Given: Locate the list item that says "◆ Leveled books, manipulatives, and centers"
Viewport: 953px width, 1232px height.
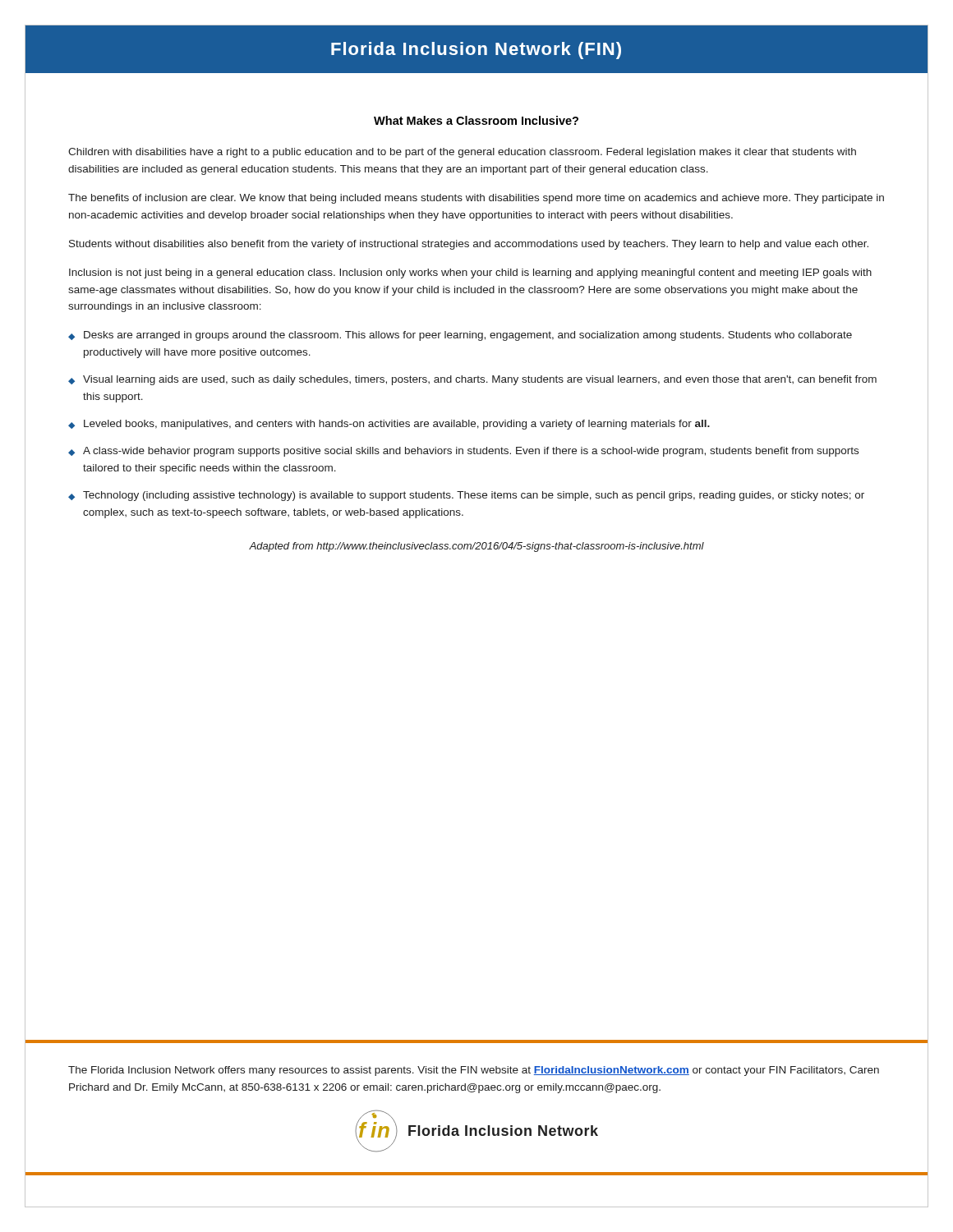Looking at the screenshot, I should point(389,424).
